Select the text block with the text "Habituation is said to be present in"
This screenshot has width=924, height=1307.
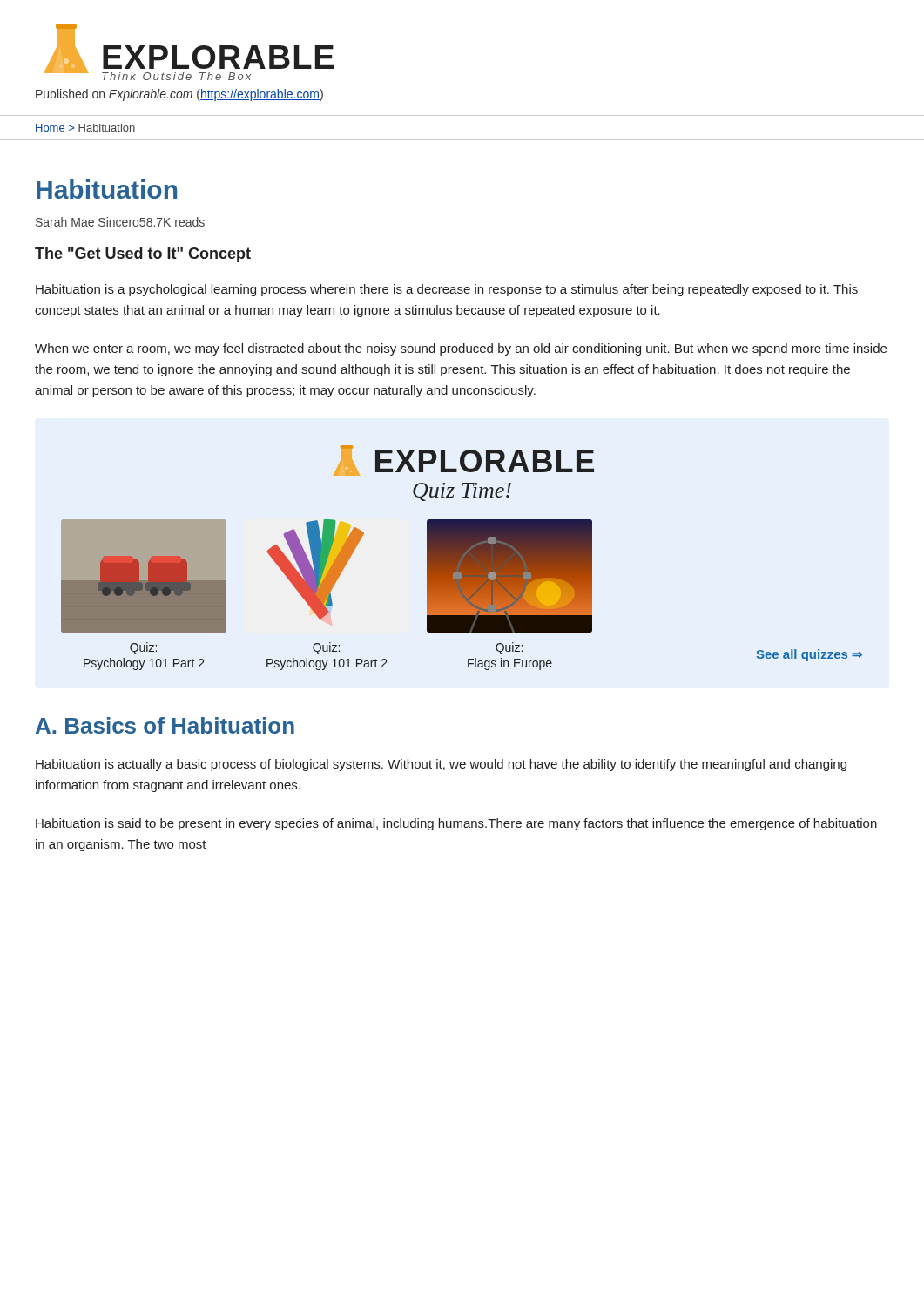(456, 834)
